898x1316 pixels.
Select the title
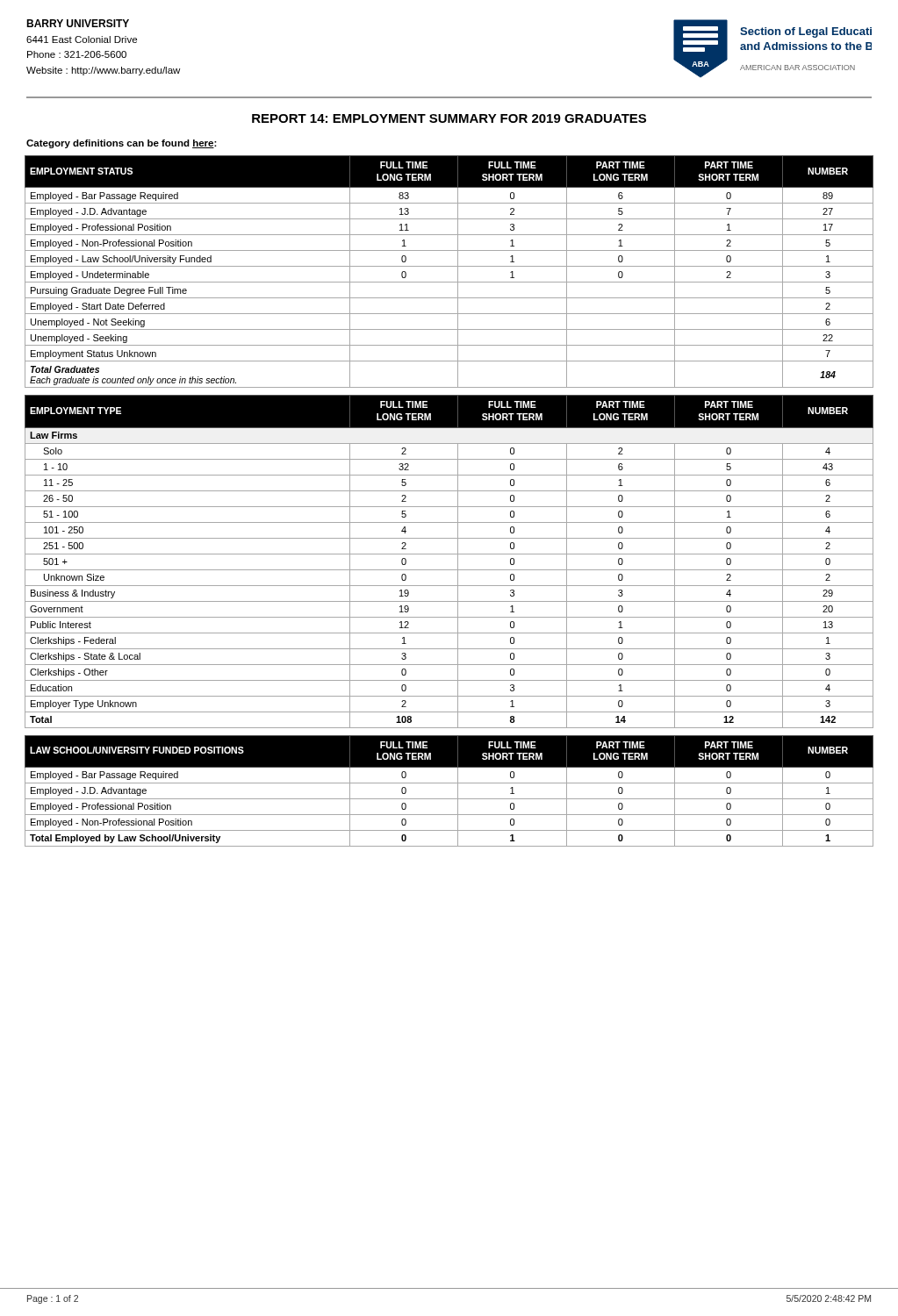pyautogui.click(x=449, y=118)
